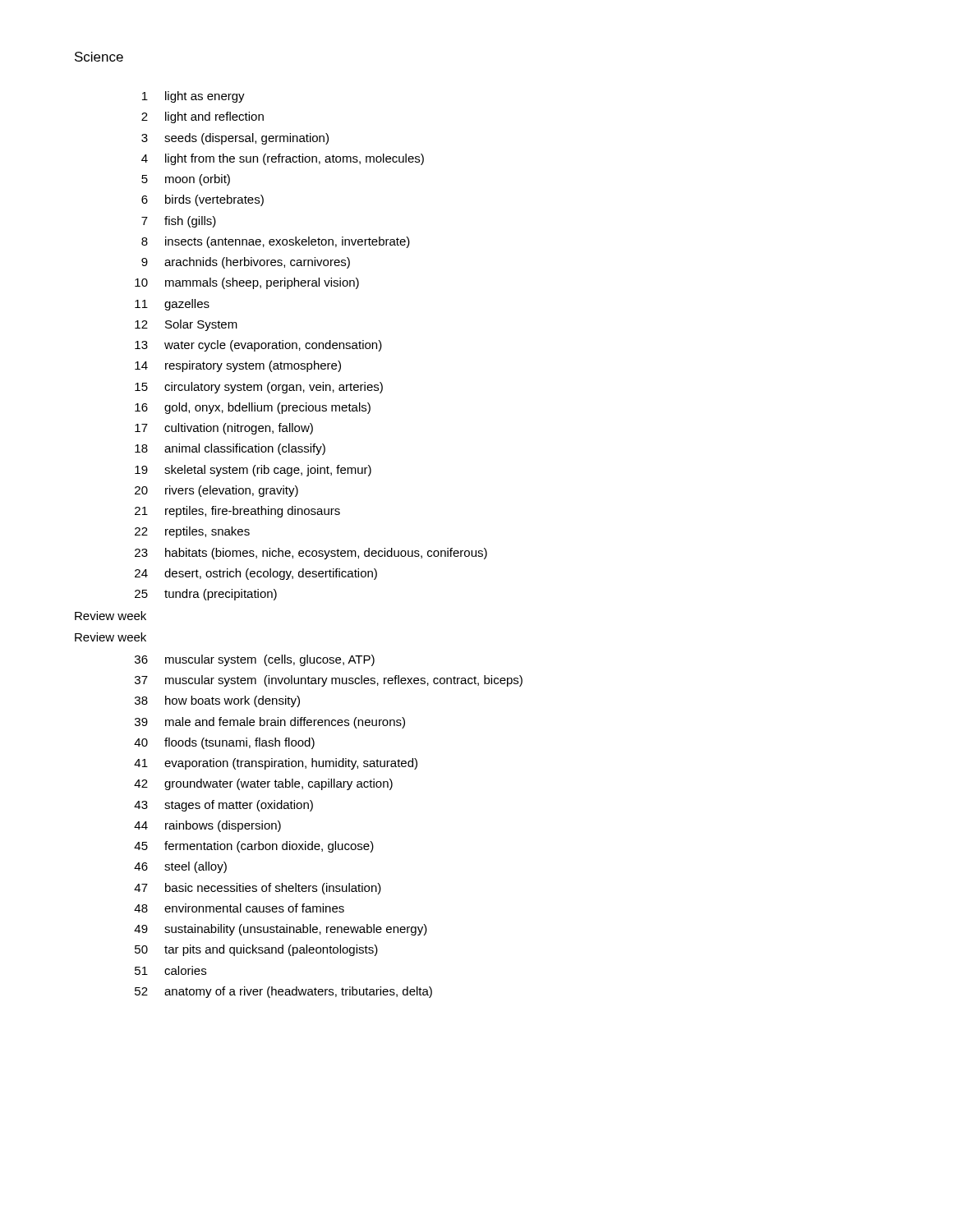Viewport: 953px width, 1232px height.
Task: Click the passage that begins "10 mammals (sheep,"
Action: [247, 283]
